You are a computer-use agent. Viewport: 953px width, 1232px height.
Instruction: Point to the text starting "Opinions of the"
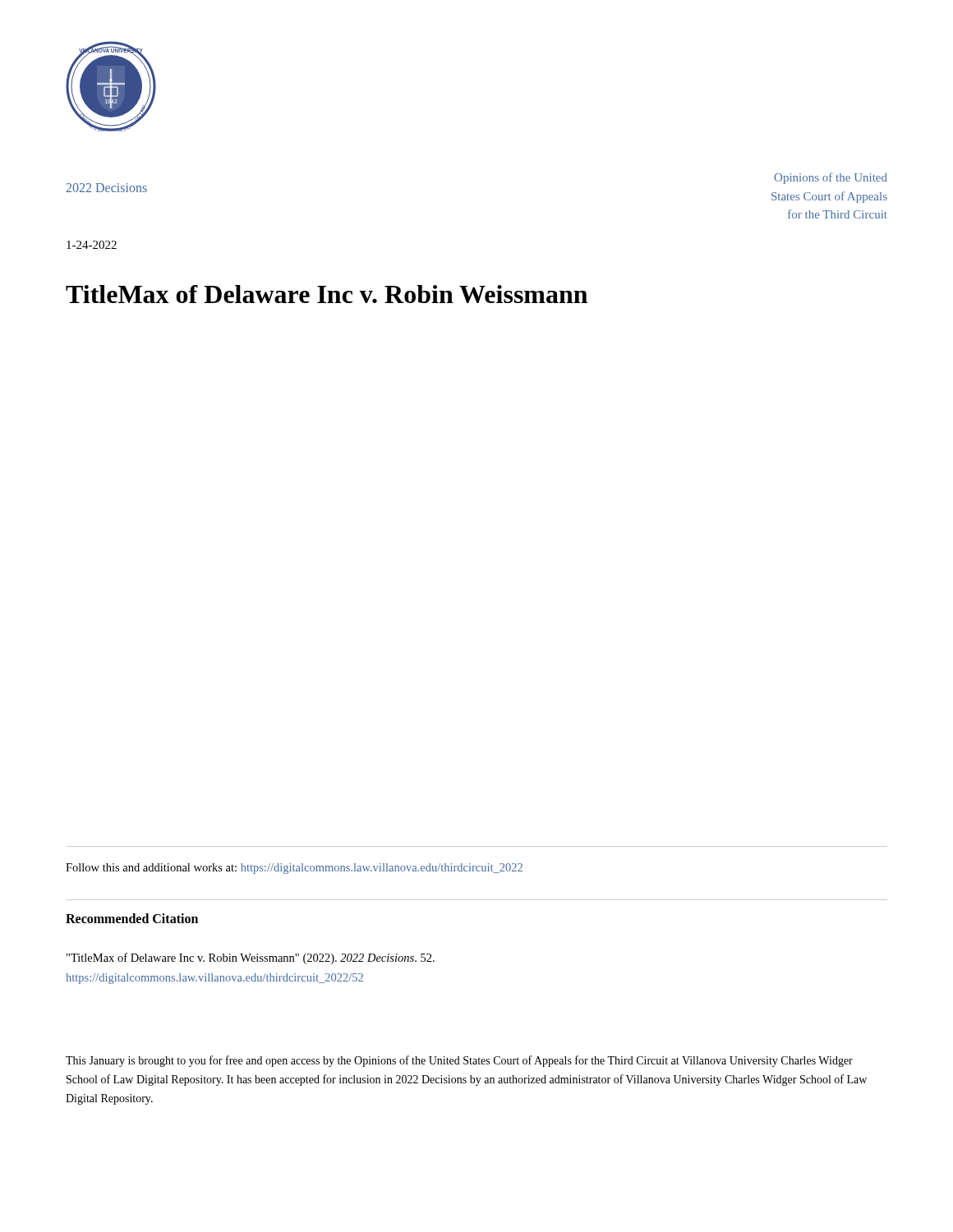point(829,196)
